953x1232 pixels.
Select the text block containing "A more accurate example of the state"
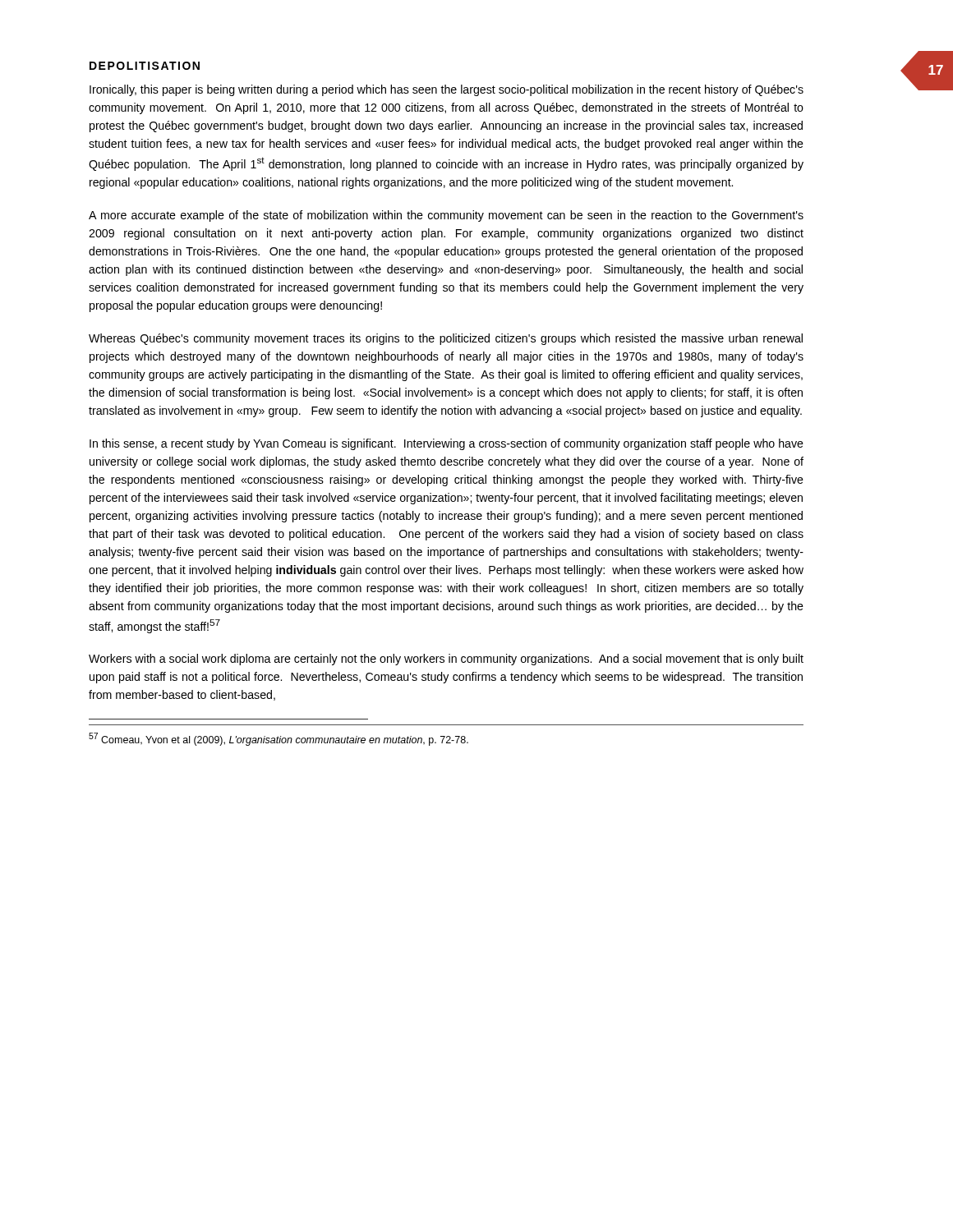tap(446, 260)
